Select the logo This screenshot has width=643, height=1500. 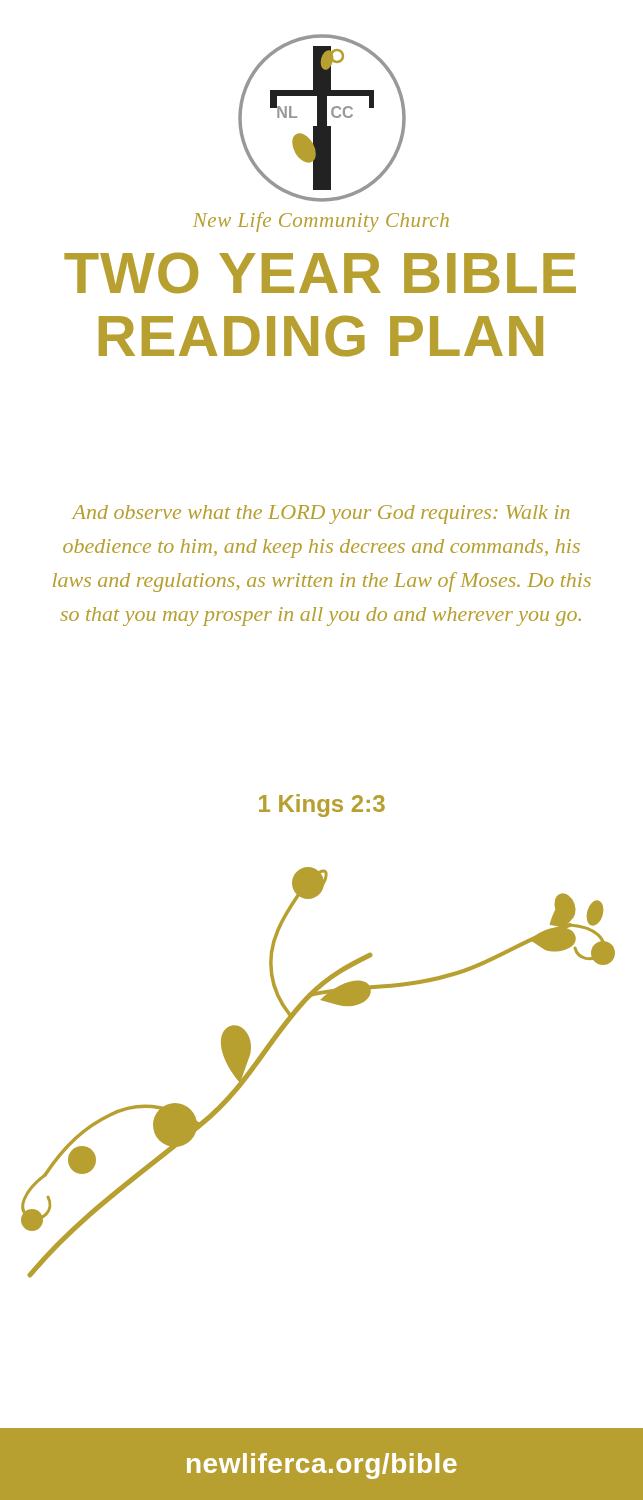(x=322, y=120)
